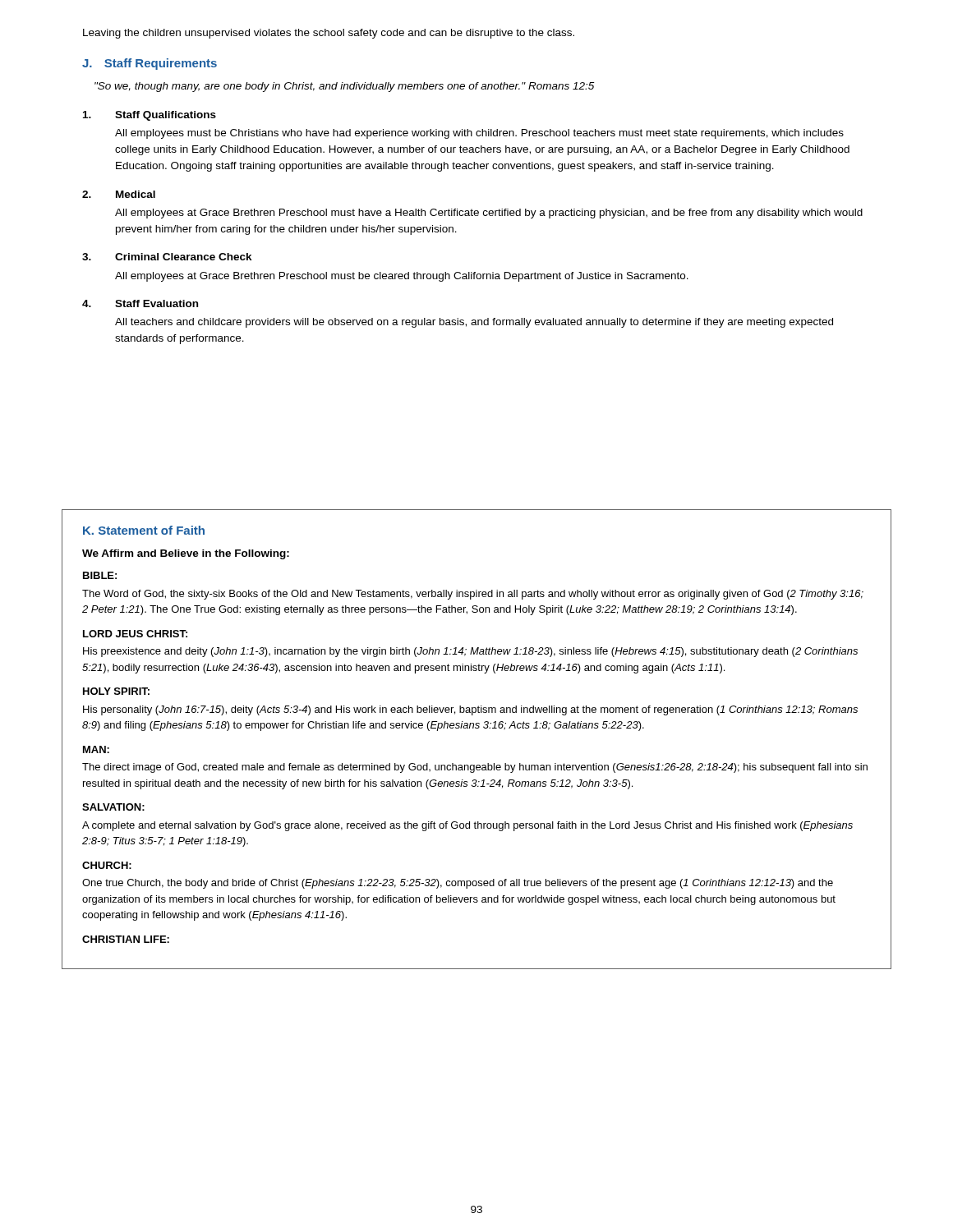Find the block on this page that starts "2. Medical All"

pos(476,212)
